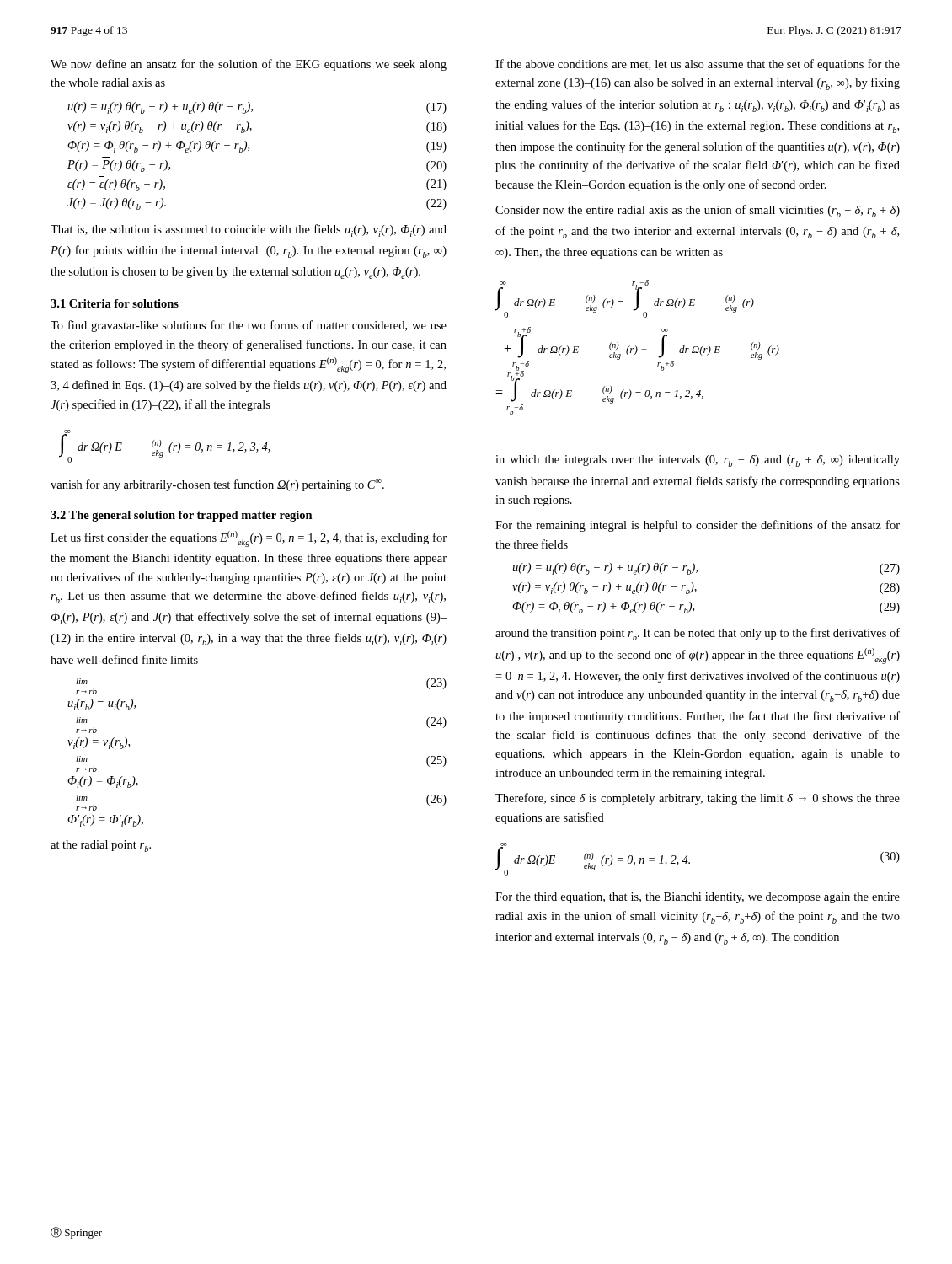Click on the text block containing "Consider now the entire"
Image resolution: width=952 pixels, height=1264 pixels.
pos(698,231)
